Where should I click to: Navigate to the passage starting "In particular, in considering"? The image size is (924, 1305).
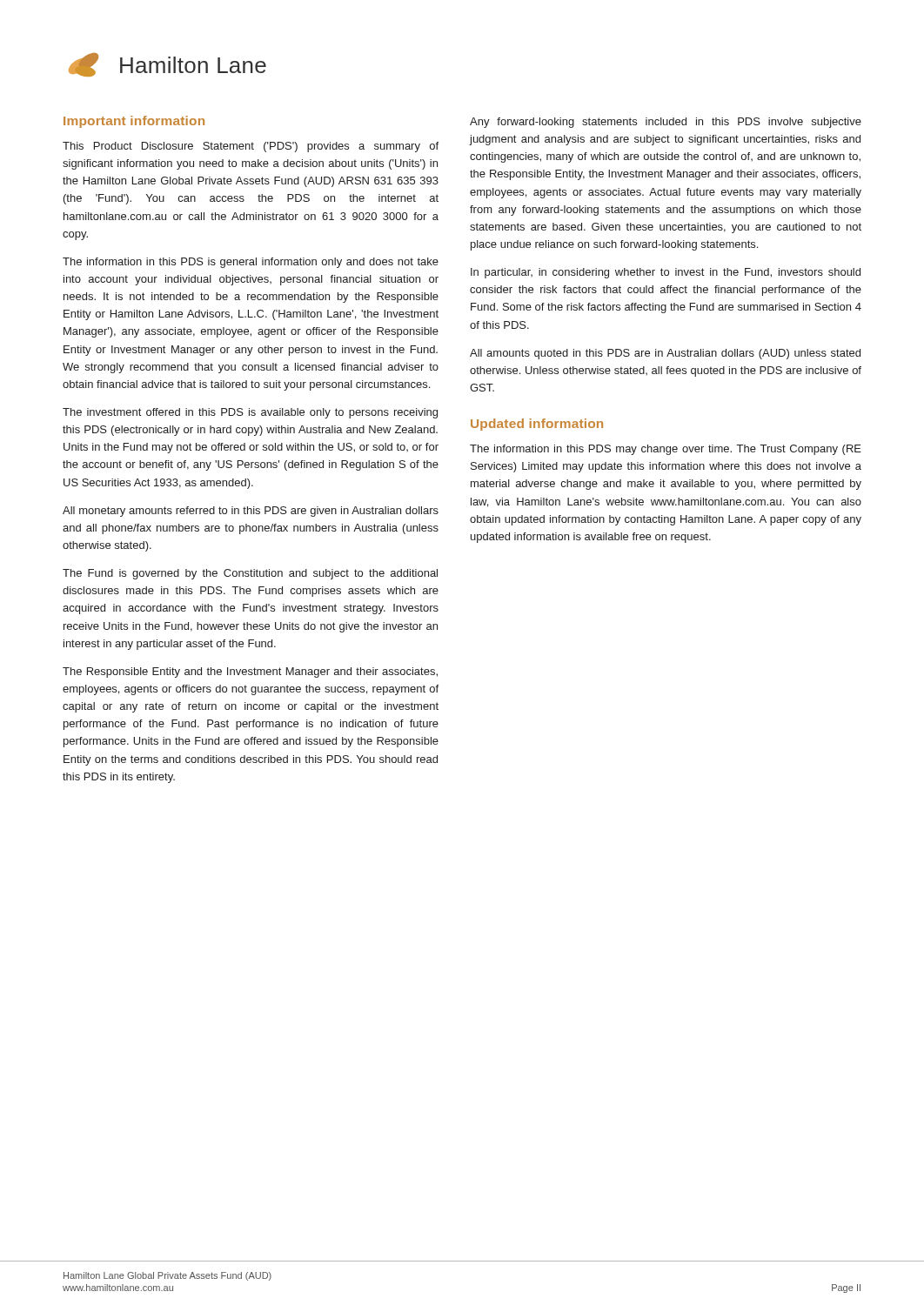(x=666, y=299)
